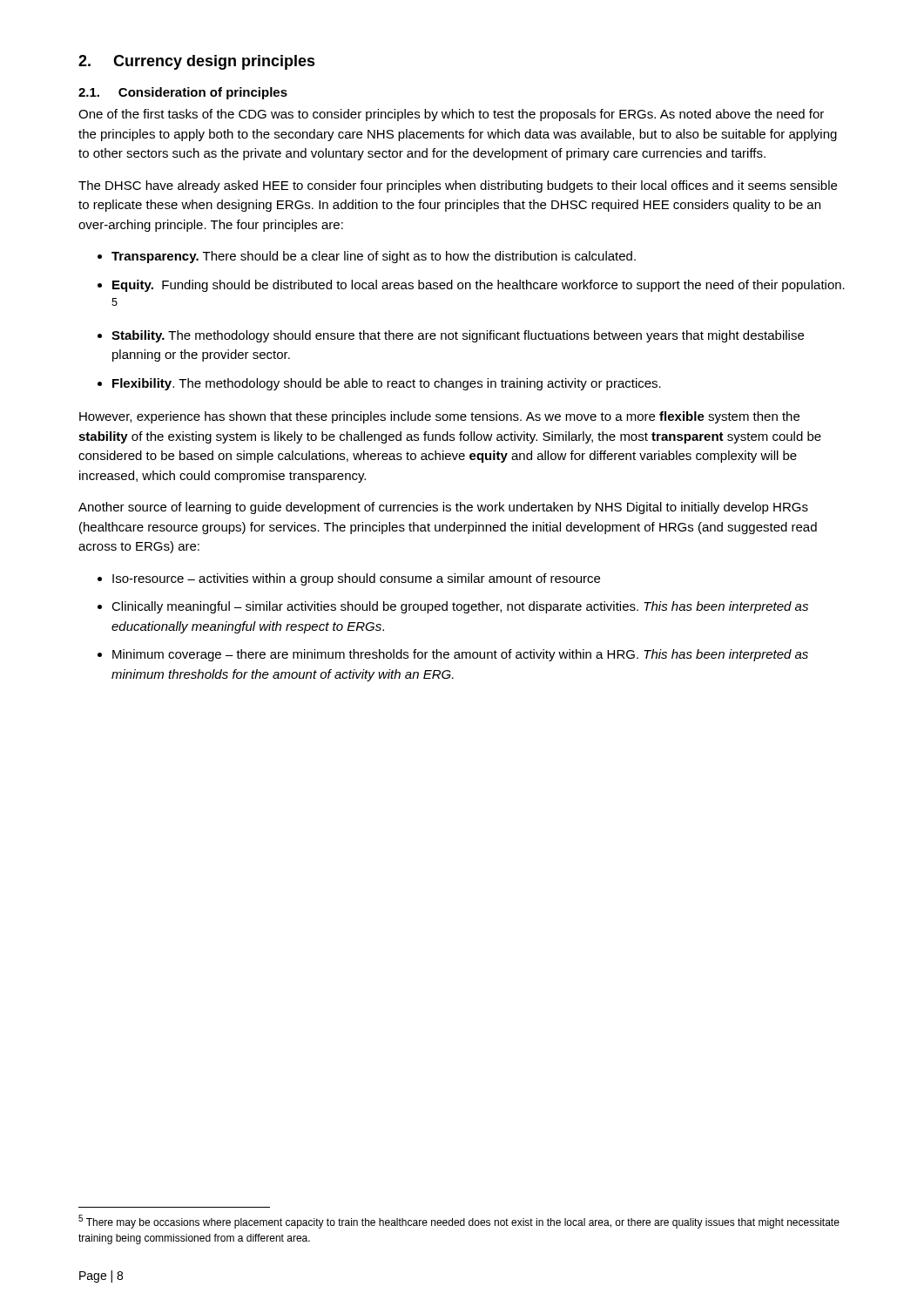Locate the text block that reads "One of the first tasks of the CDG"

[x=462, y=134]
